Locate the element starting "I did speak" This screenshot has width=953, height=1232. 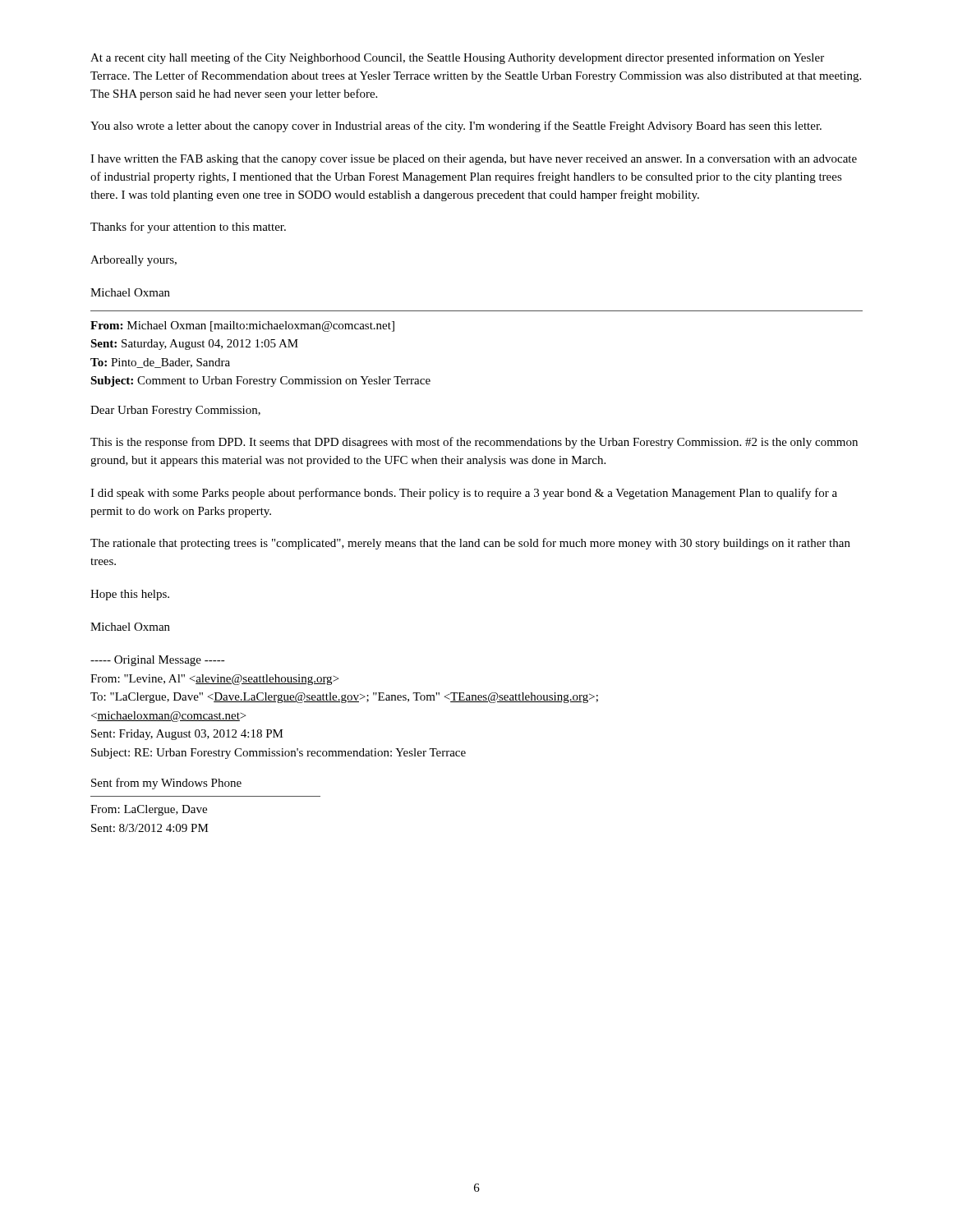pos(464,502)
